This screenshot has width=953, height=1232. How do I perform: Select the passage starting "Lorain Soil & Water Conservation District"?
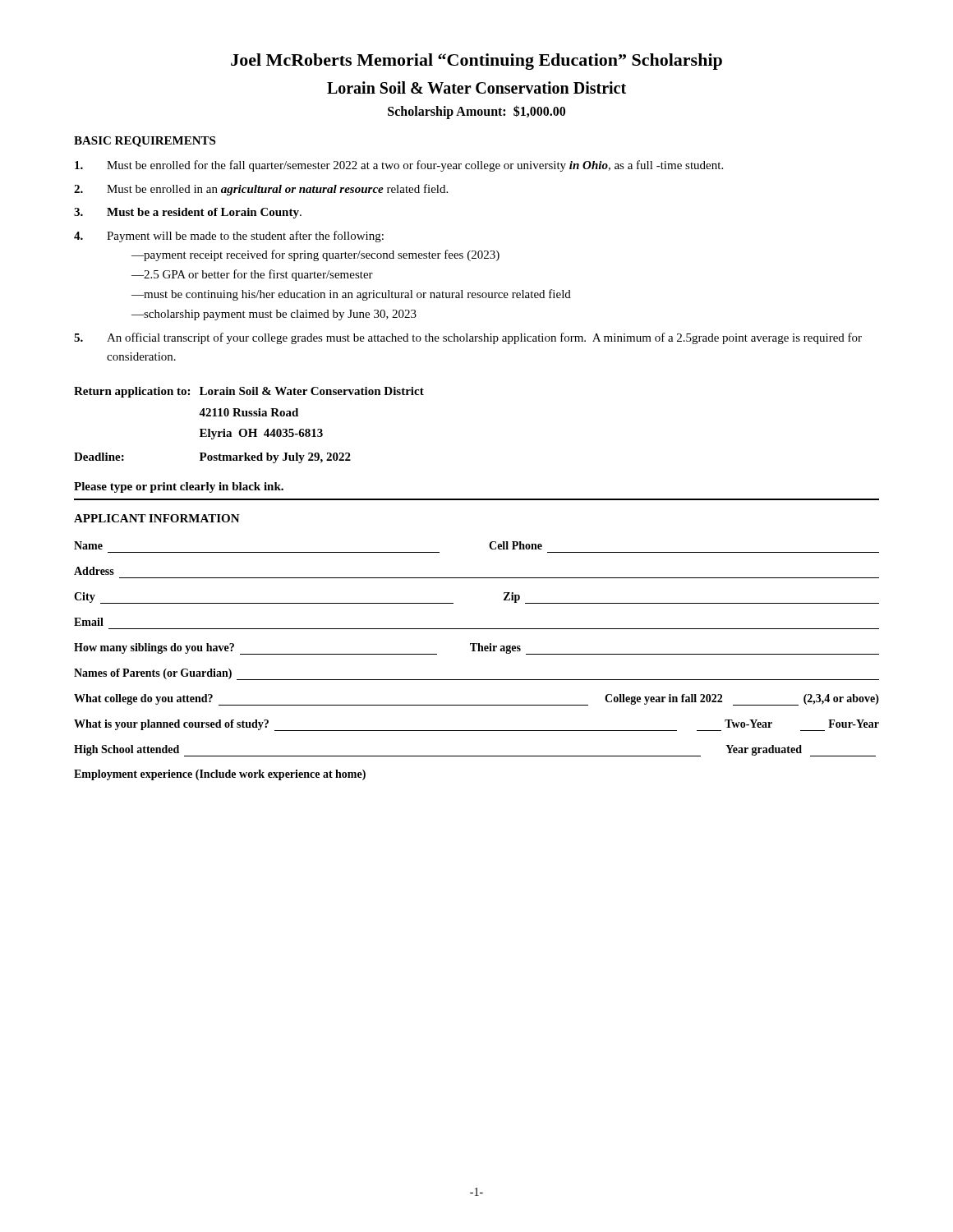coord(476,88)
